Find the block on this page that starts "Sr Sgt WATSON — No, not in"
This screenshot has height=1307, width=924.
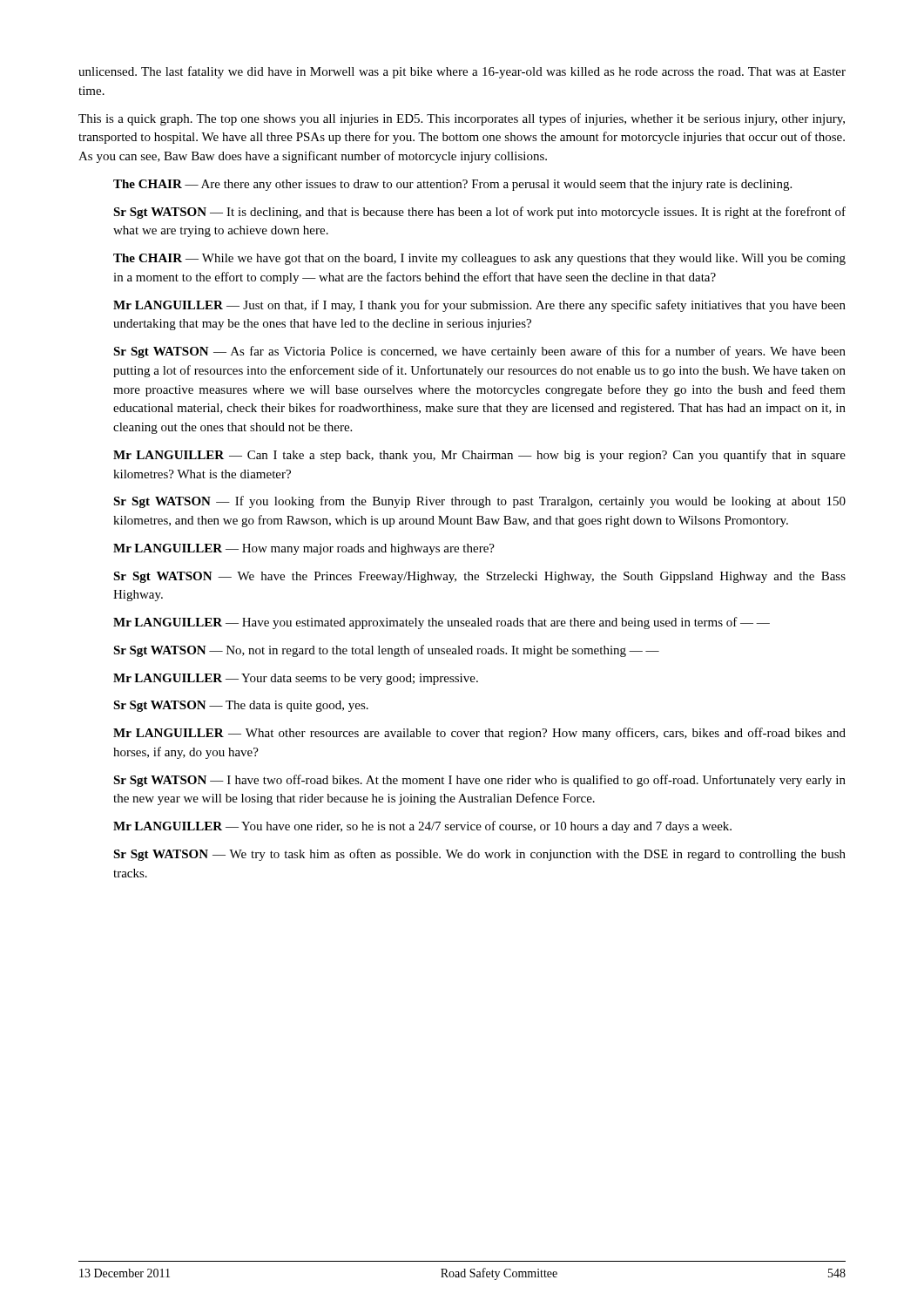(386, 650)
